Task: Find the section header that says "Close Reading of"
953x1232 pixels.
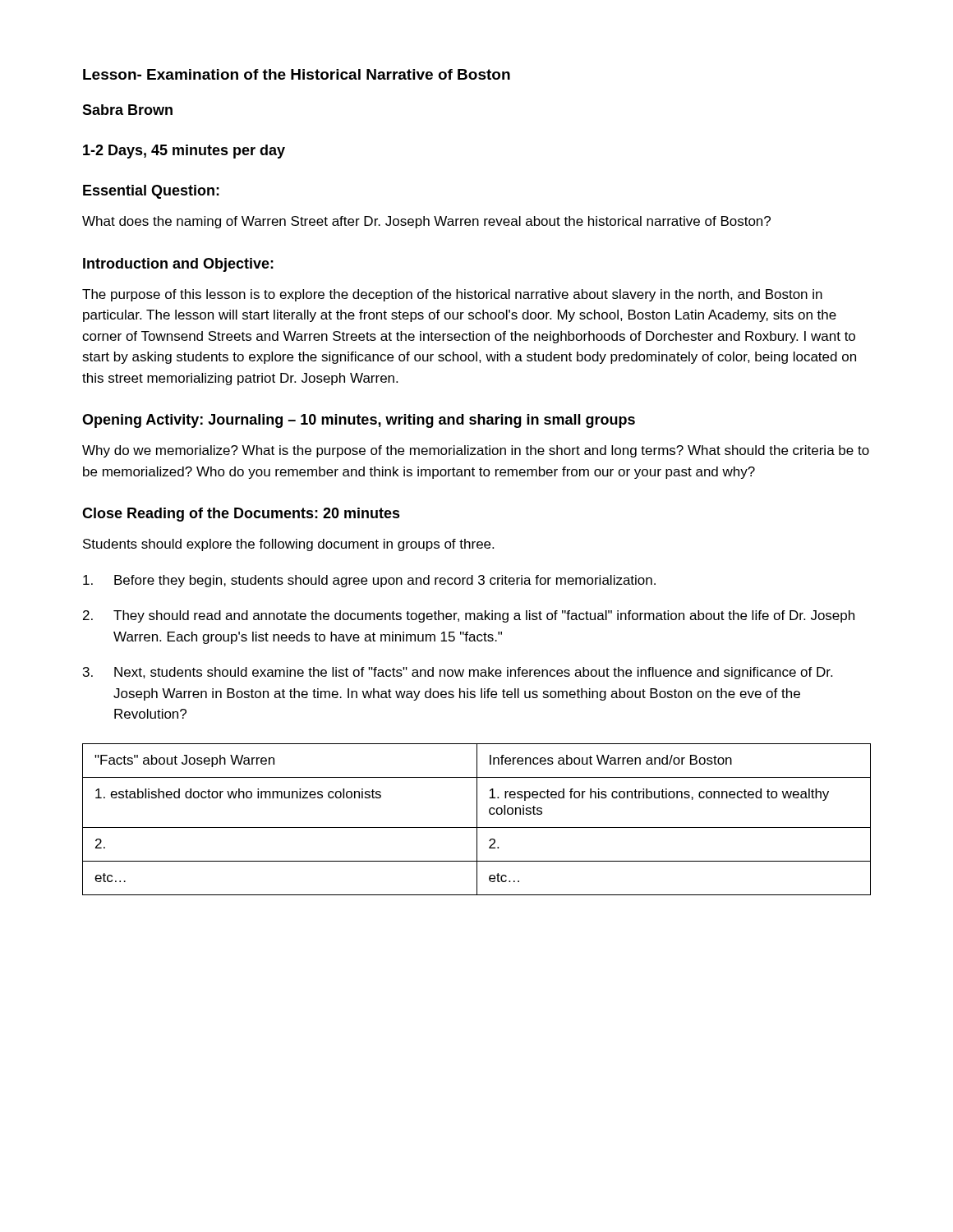Action: coord(241,513)
